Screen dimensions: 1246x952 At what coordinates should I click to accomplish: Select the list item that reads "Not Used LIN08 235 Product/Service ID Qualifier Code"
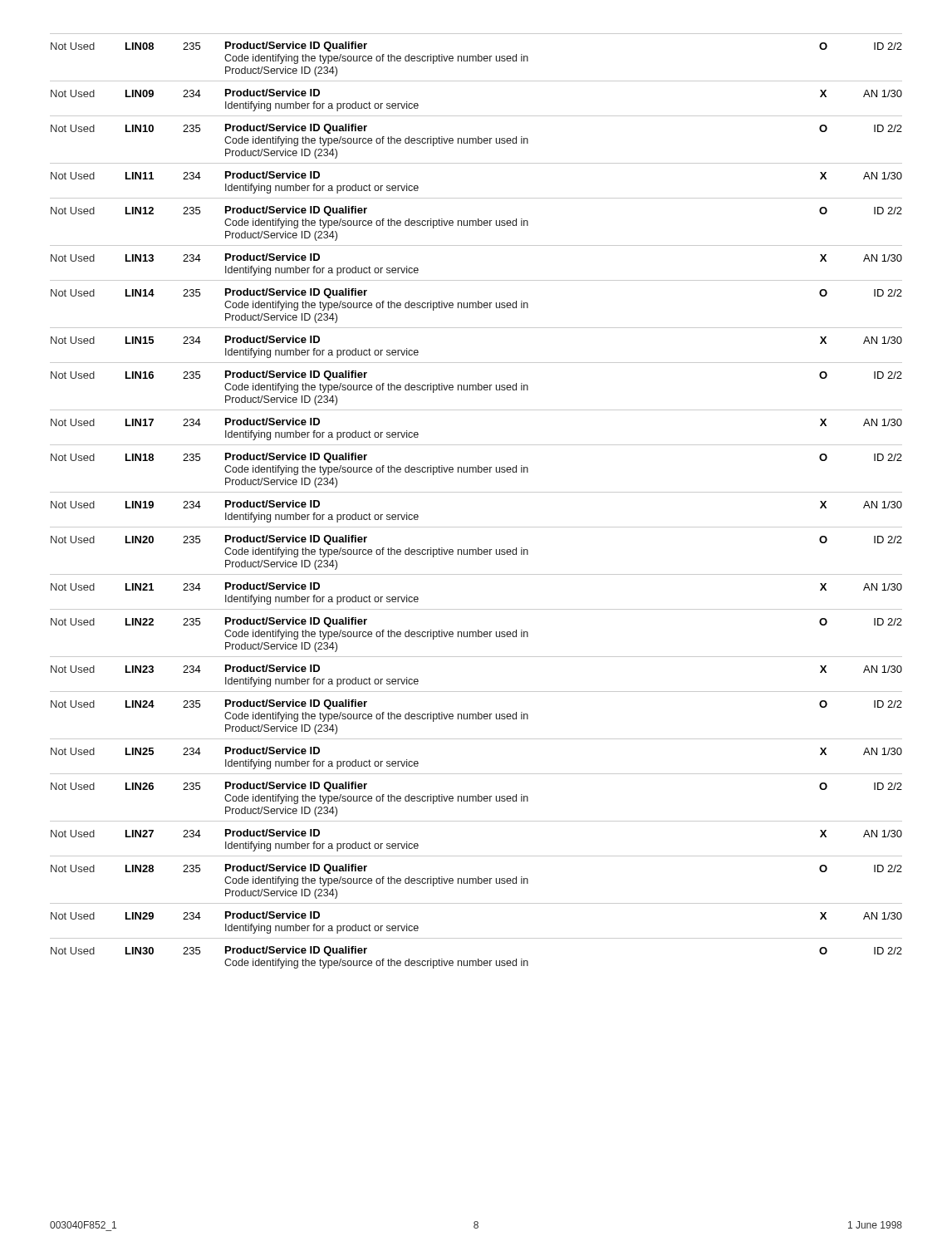tap(476, 58)
